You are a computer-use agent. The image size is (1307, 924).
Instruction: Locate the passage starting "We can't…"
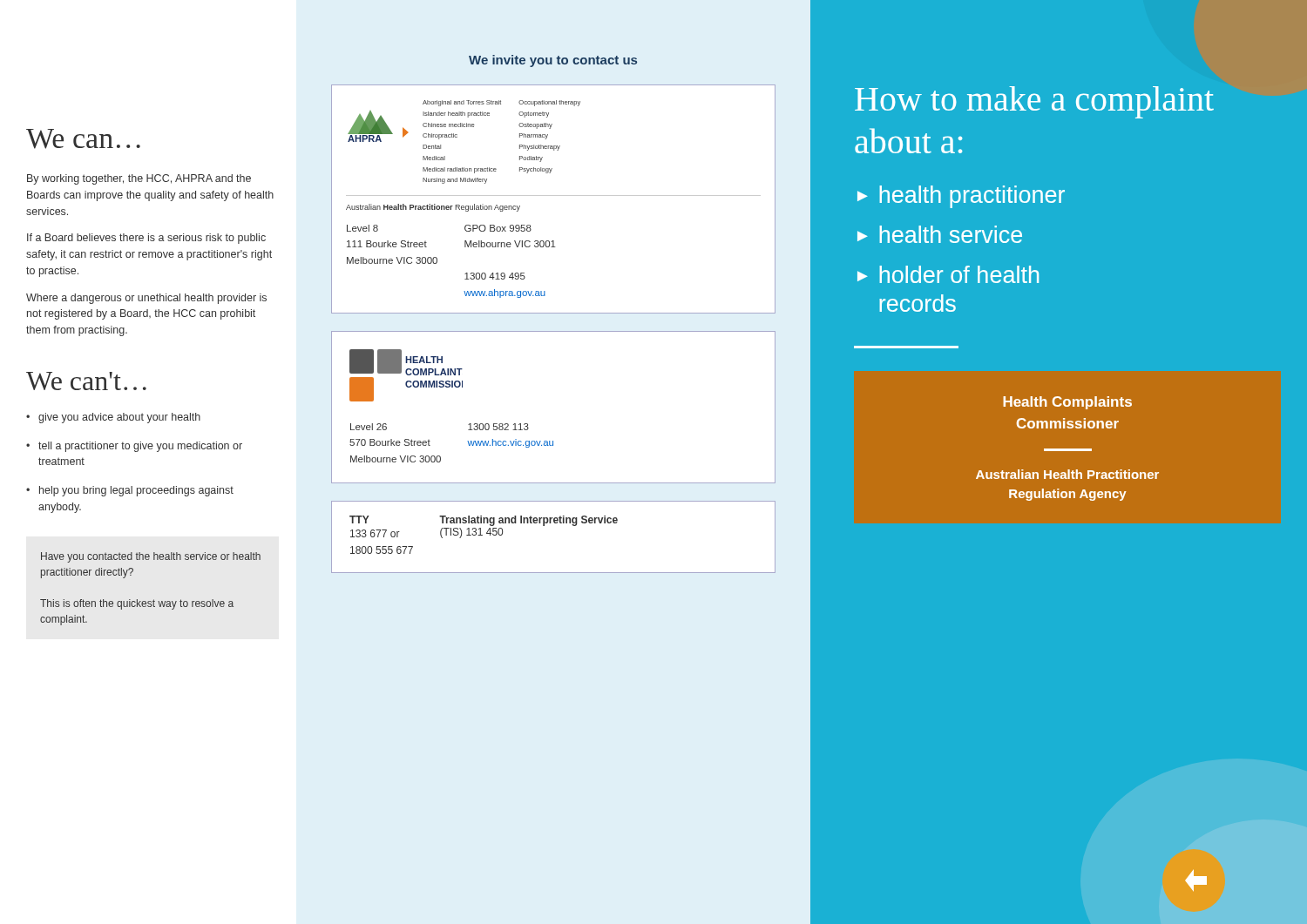click(x=88, y=380)
